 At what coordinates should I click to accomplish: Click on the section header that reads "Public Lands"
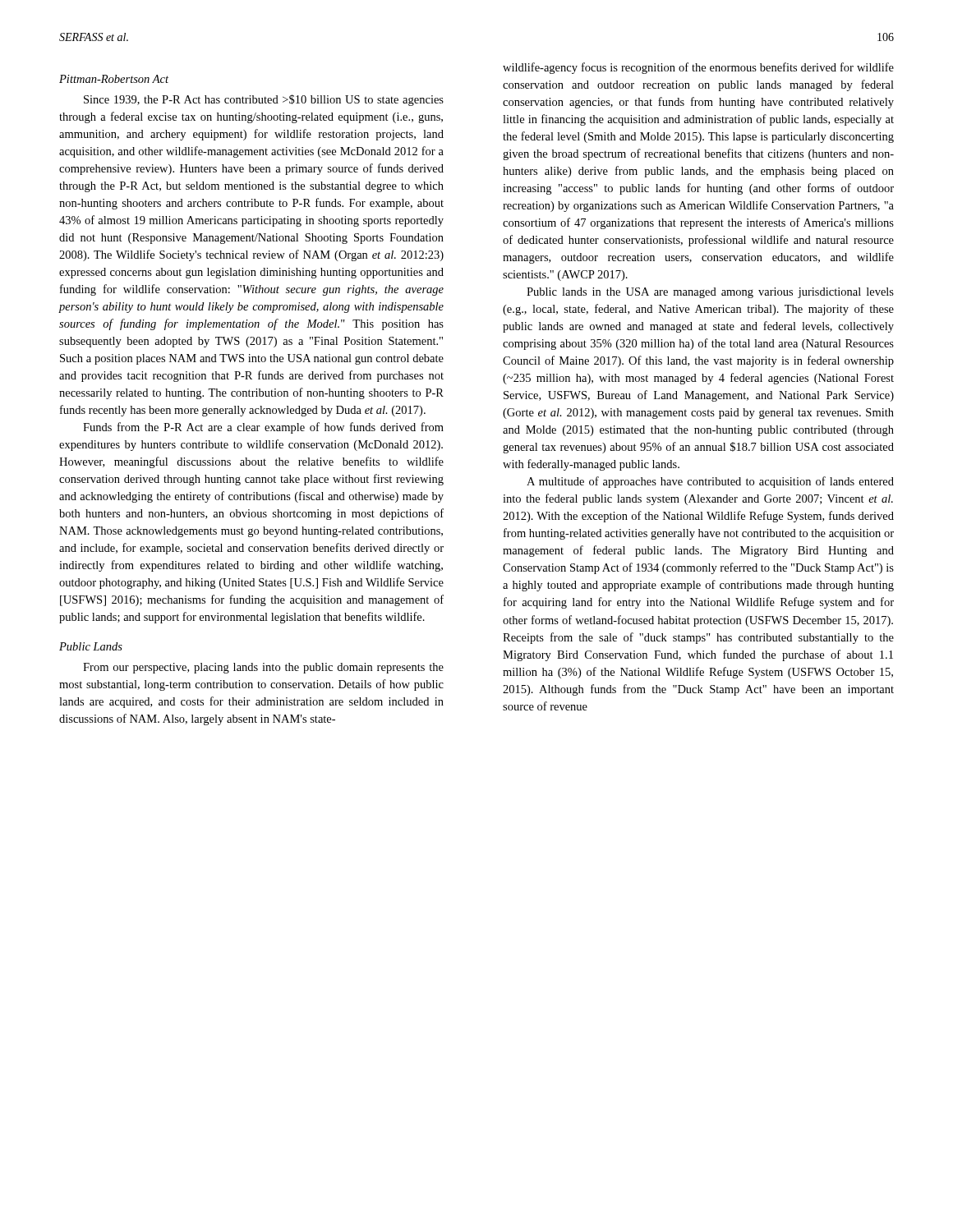tap(91, 646)
